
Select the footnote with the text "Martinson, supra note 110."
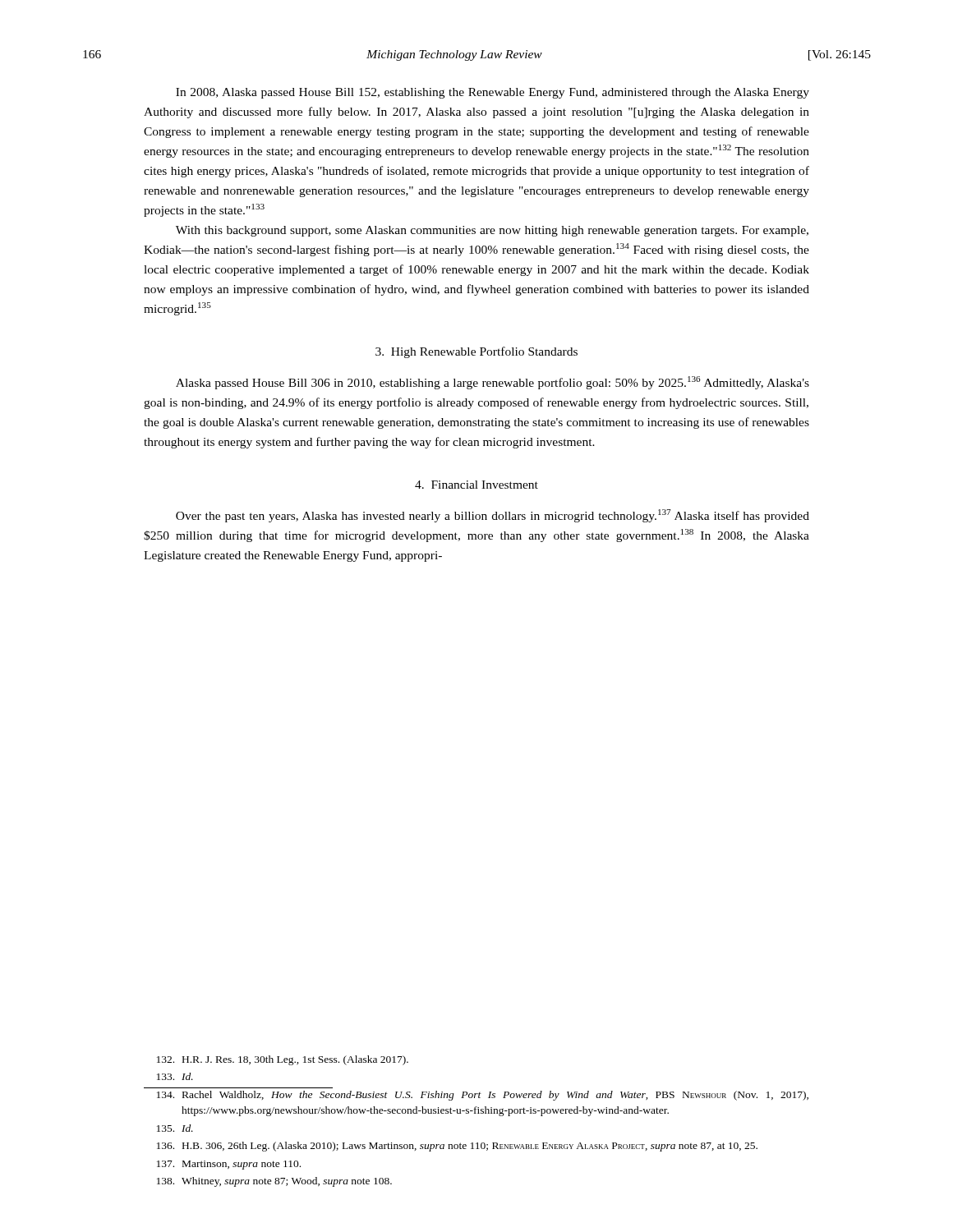click(x=229, y=1165)
